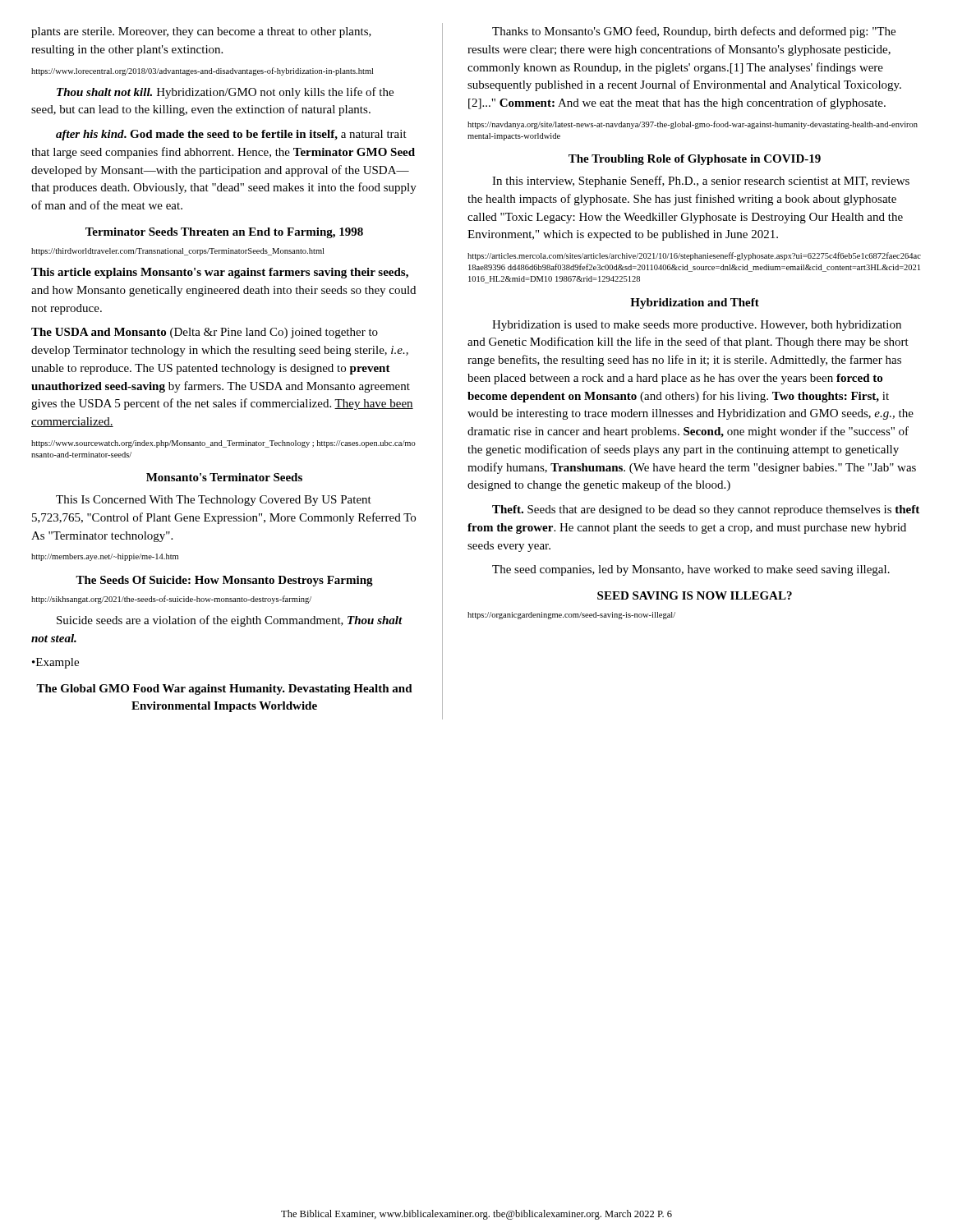This screenshot has height=1232, width=953.
Task: Find the region starting "The seed companies,"
Action: [695, 570]
